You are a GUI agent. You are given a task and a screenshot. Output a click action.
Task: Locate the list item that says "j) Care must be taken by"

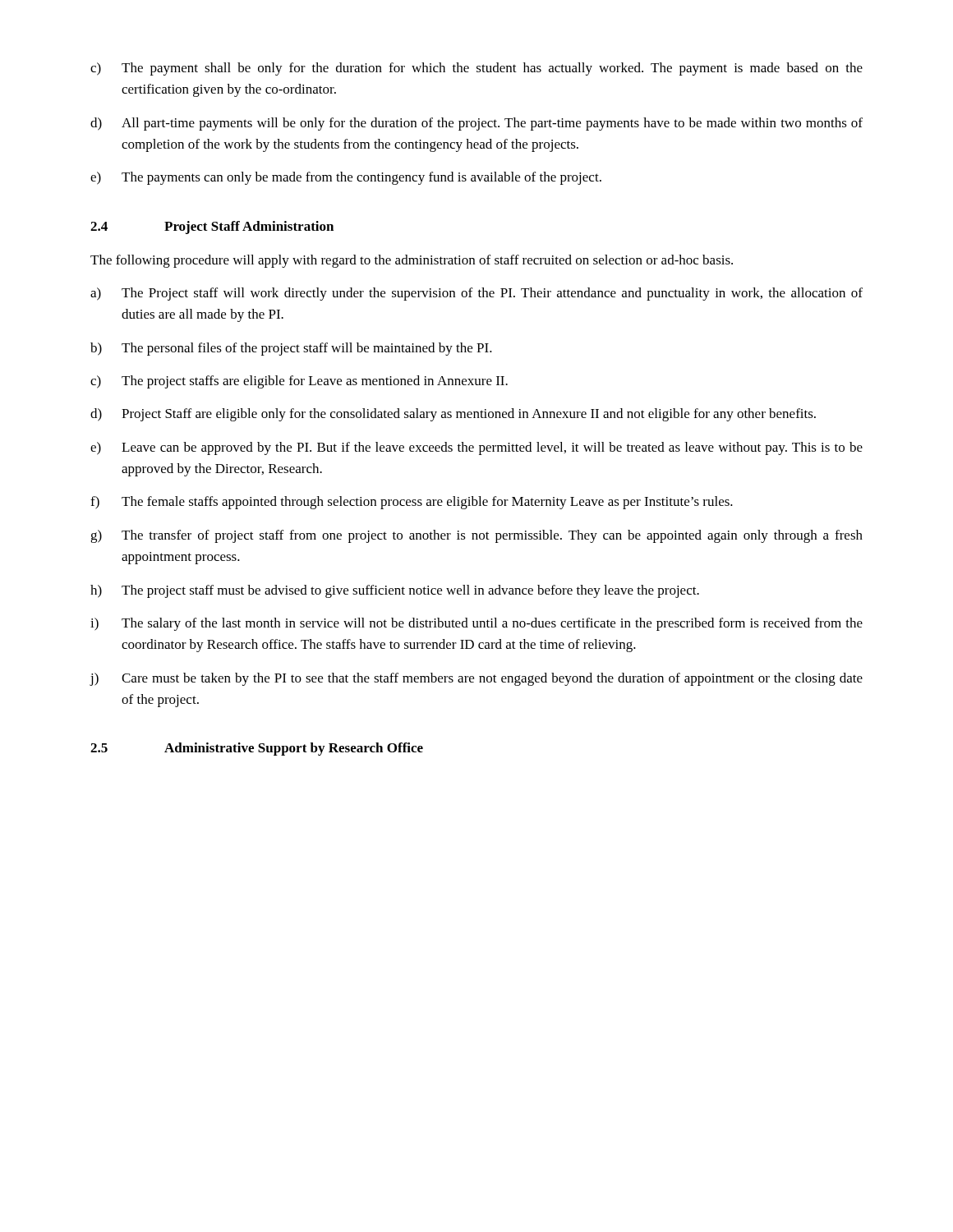[476, 689]
